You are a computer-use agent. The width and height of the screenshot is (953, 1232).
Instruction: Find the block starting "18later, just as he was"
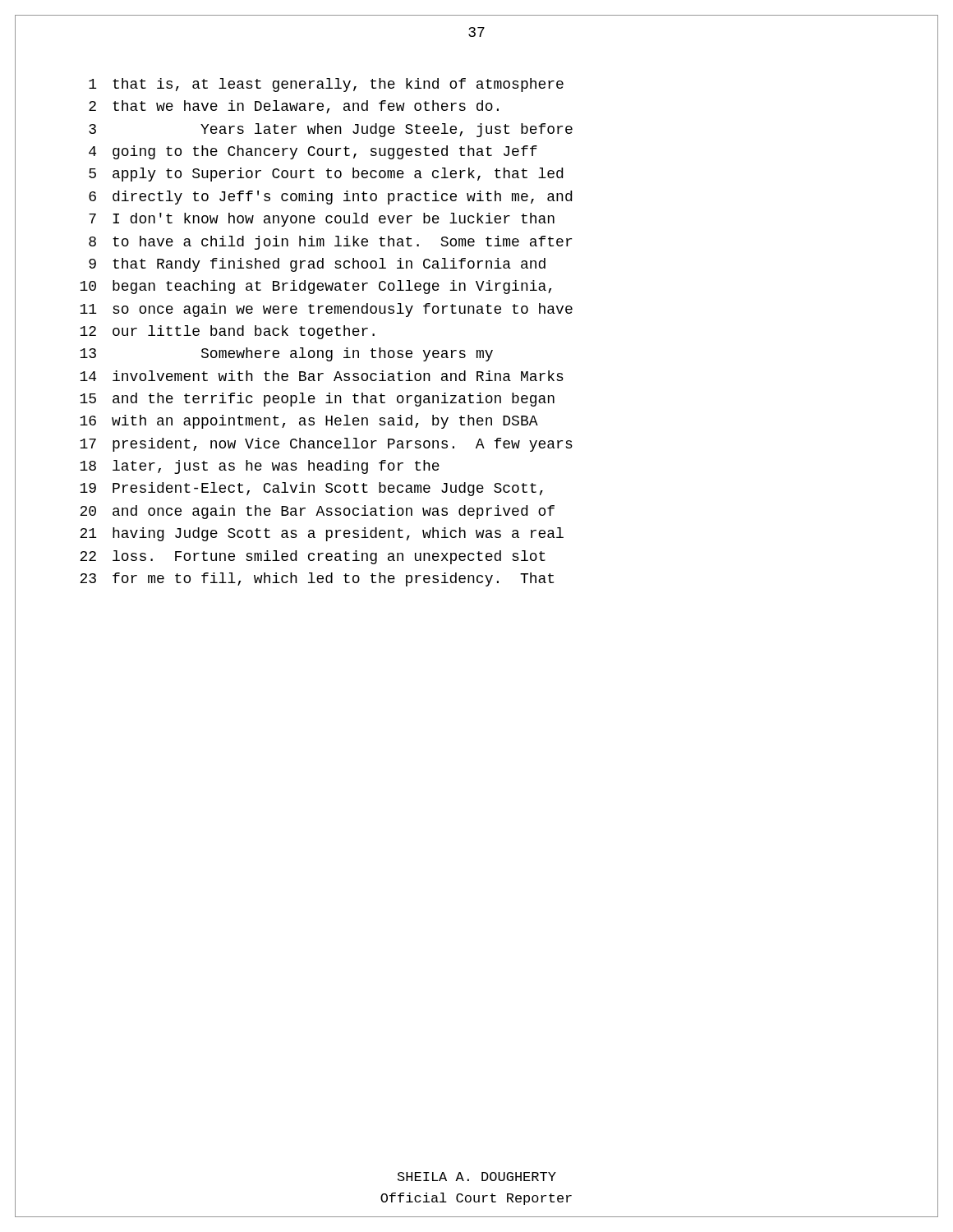tap(253, 467)
